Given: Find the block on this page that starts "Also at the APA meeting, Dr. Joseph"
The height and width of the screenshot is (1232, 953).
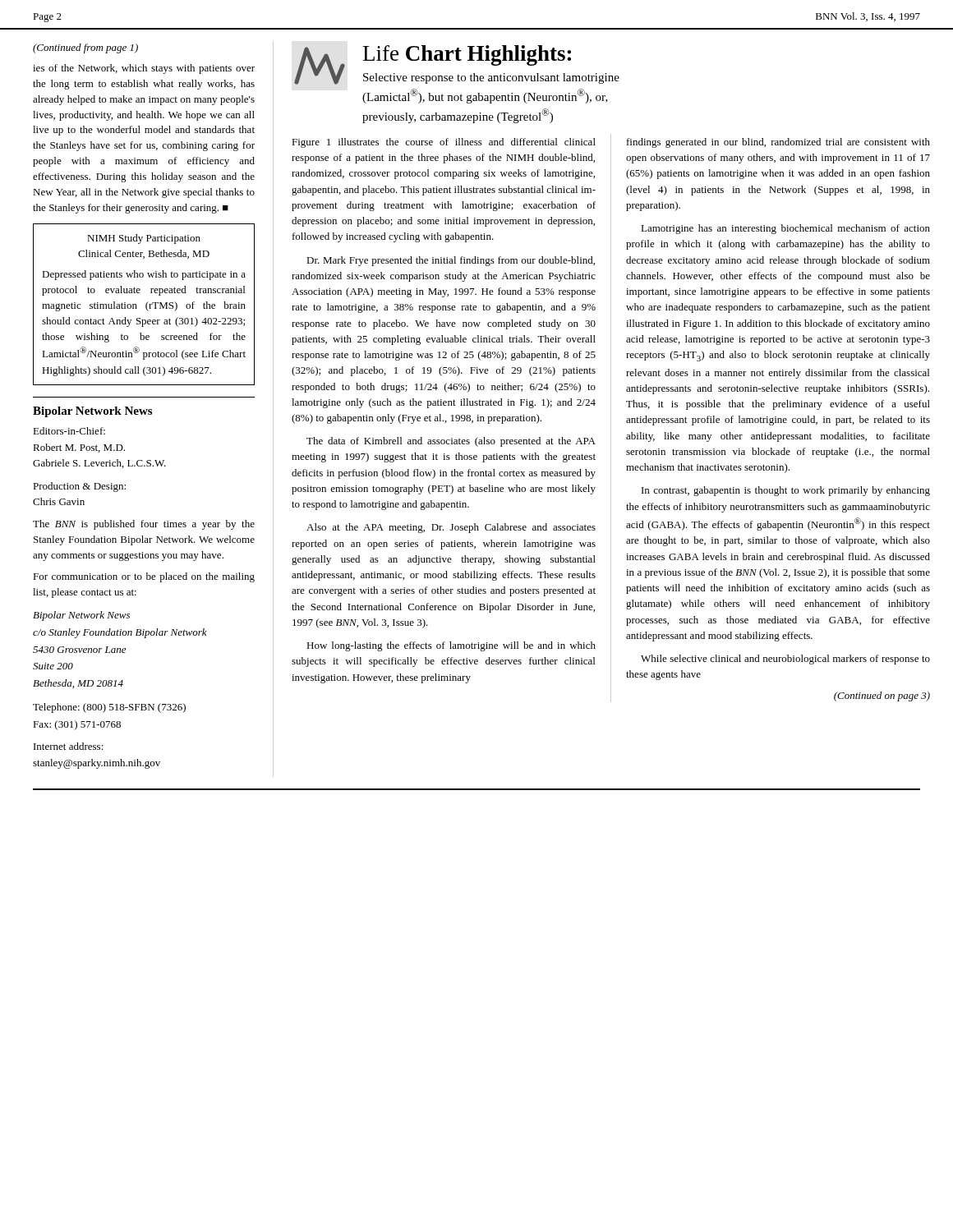Looking at the screenshot, I should pos(444,575).
